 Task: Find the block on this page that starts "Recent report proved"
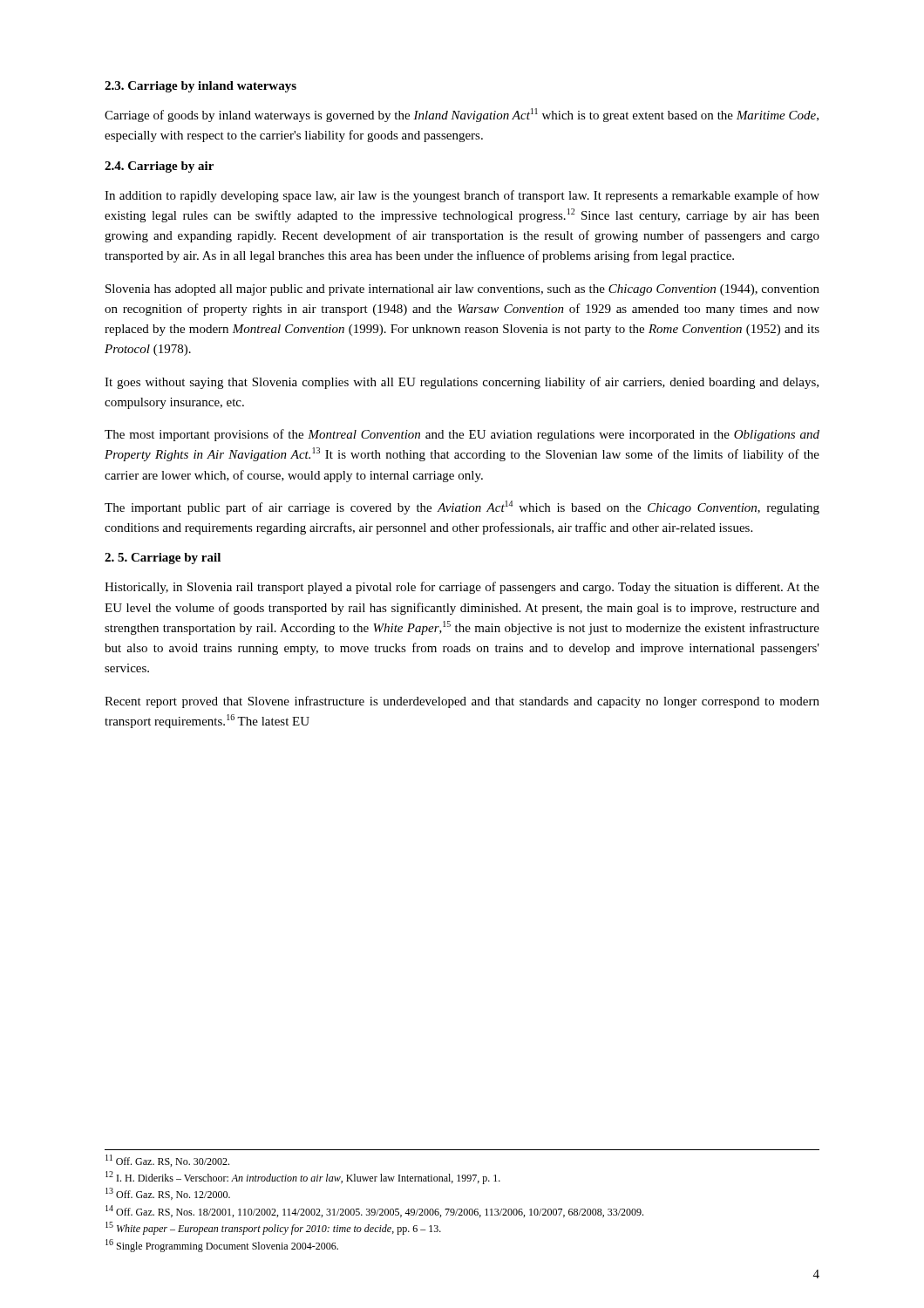pos(462,711)
